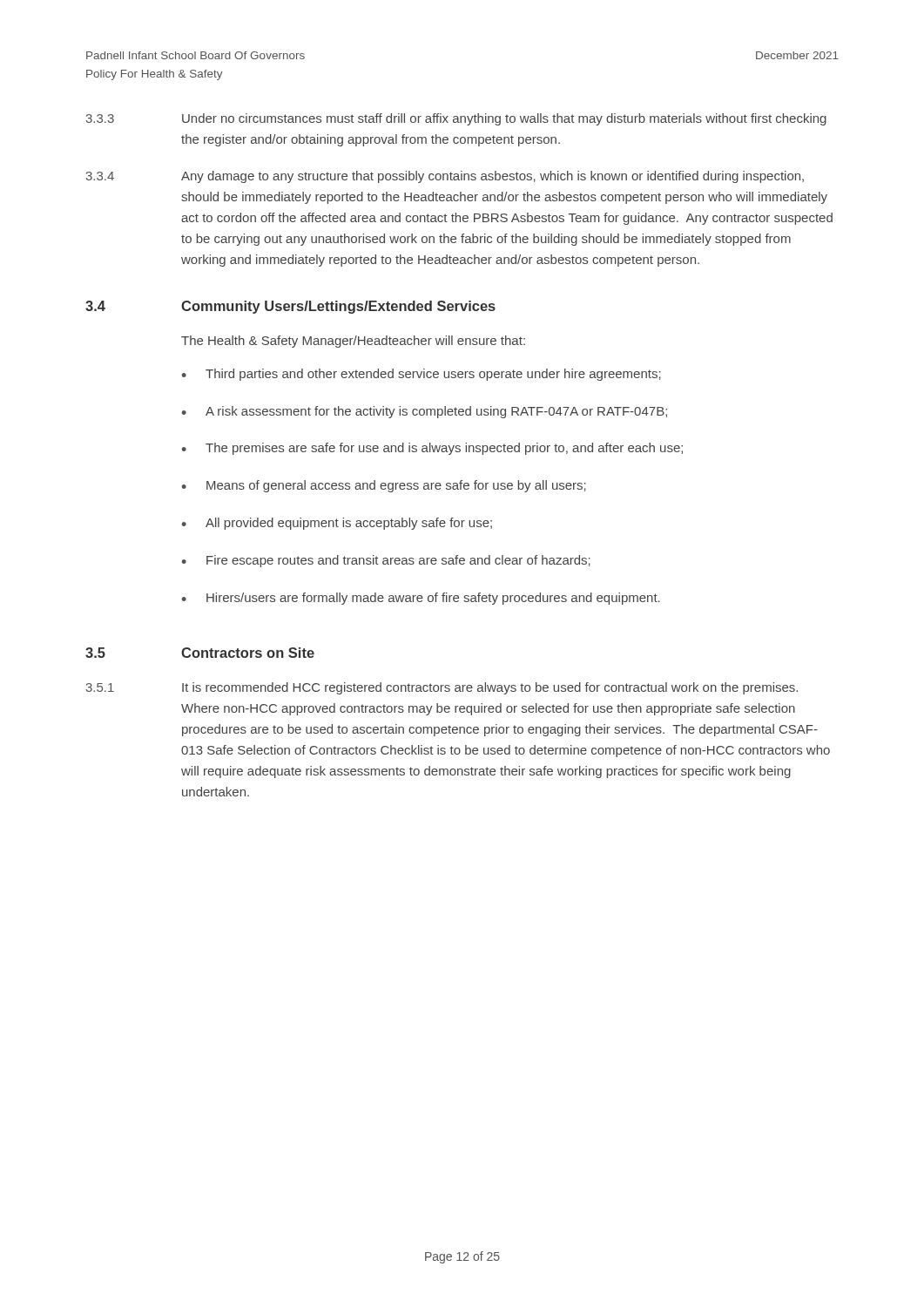Screen dimensions: 1307x924
Task: Point to the block starting "The Health &"
Action: pyautogui.click(x=354, y=340)
